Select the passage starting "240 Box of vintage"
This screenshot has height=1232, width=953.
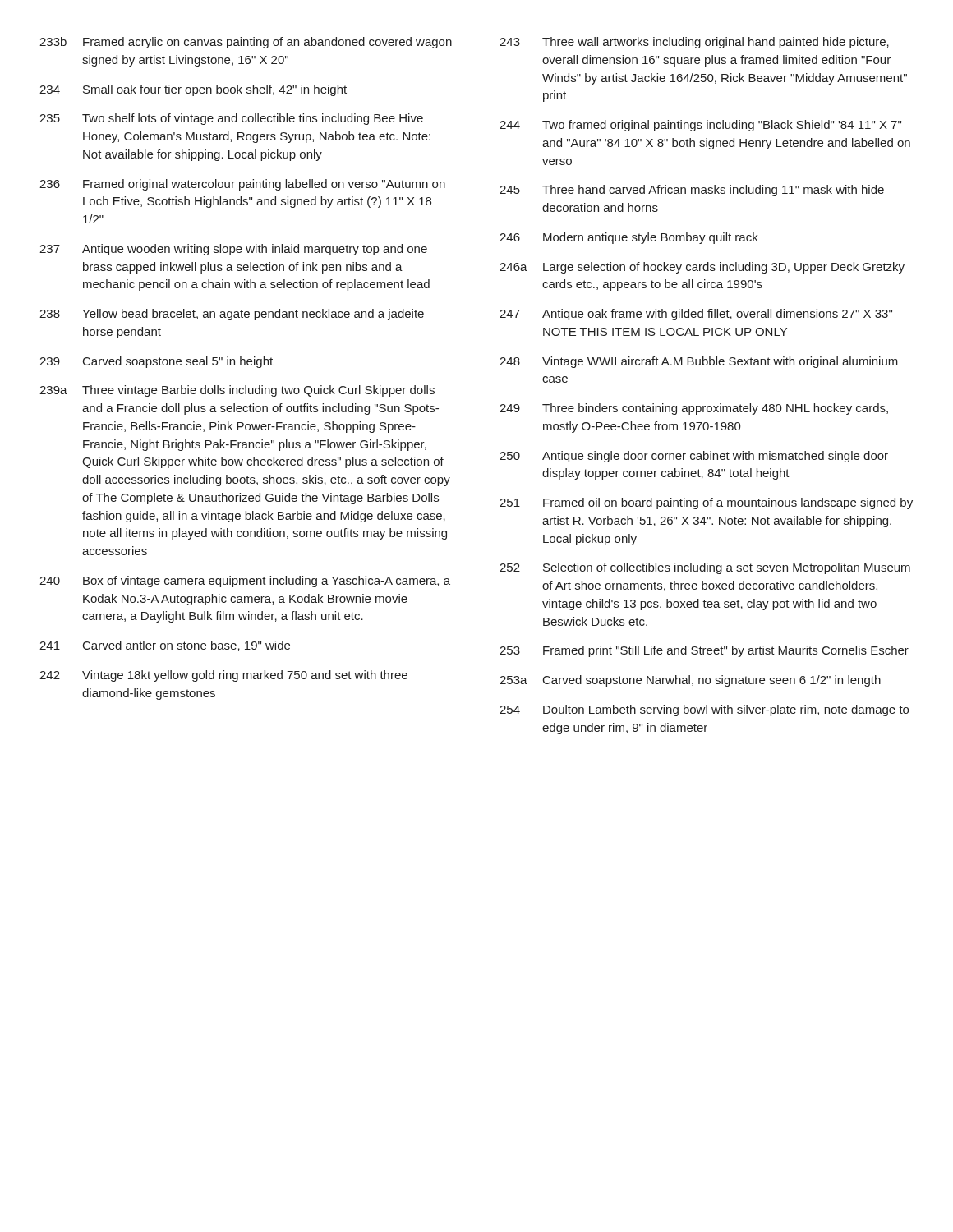point(246,598)
